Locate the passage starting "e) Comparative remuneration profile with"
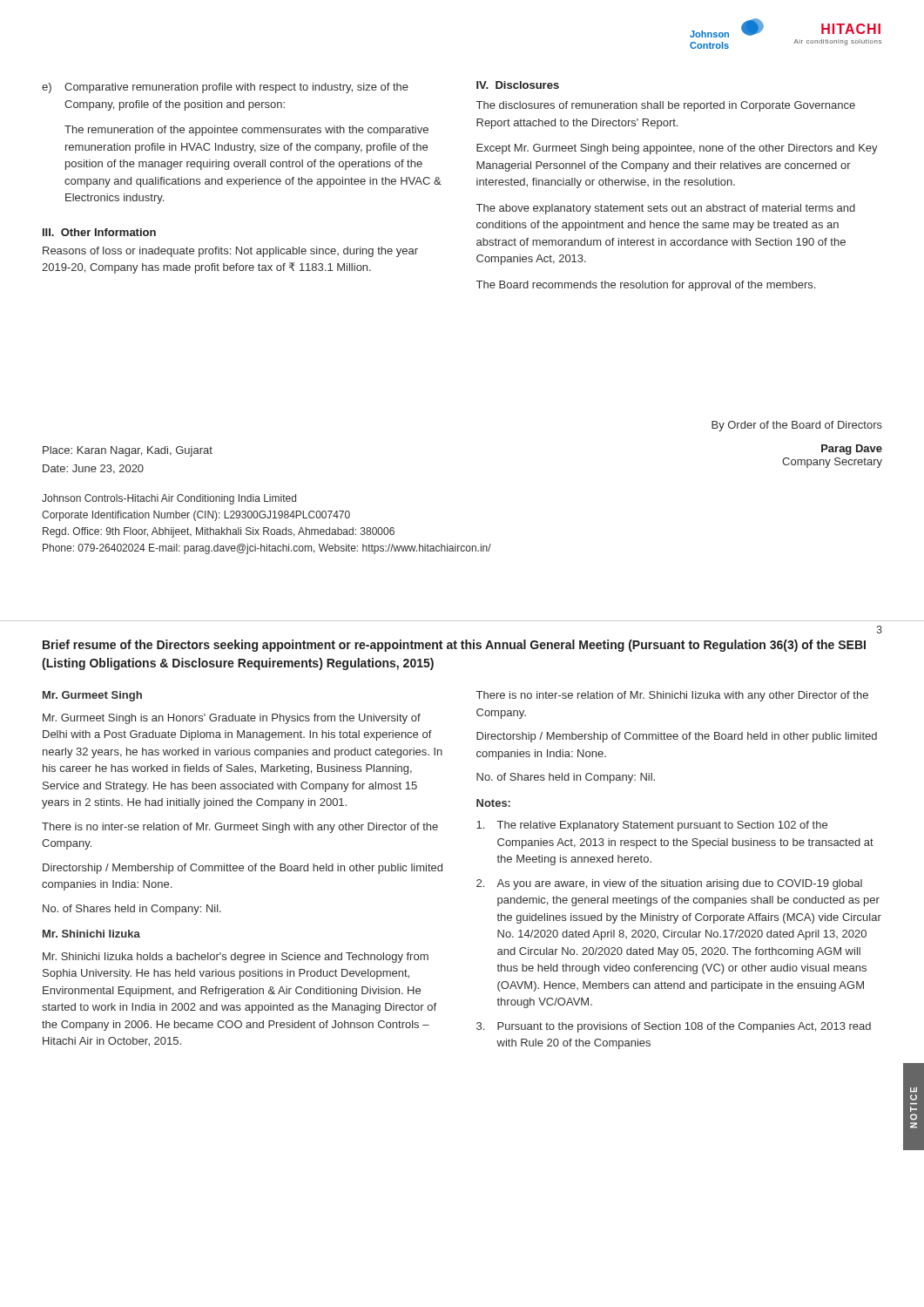 (245, 95)
